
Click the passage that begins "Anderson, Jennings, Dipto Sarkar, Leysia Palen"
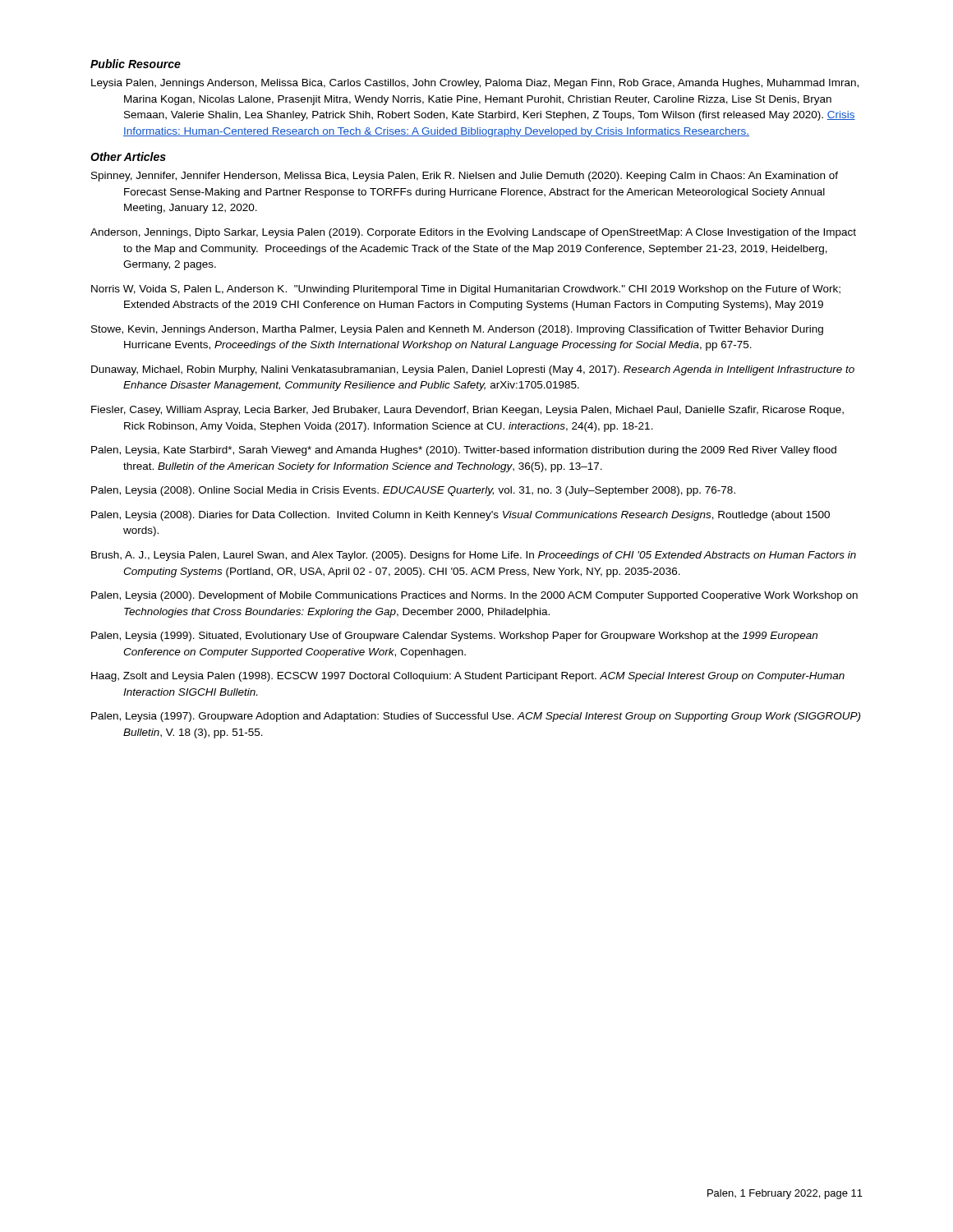click(x=473, y=248)
